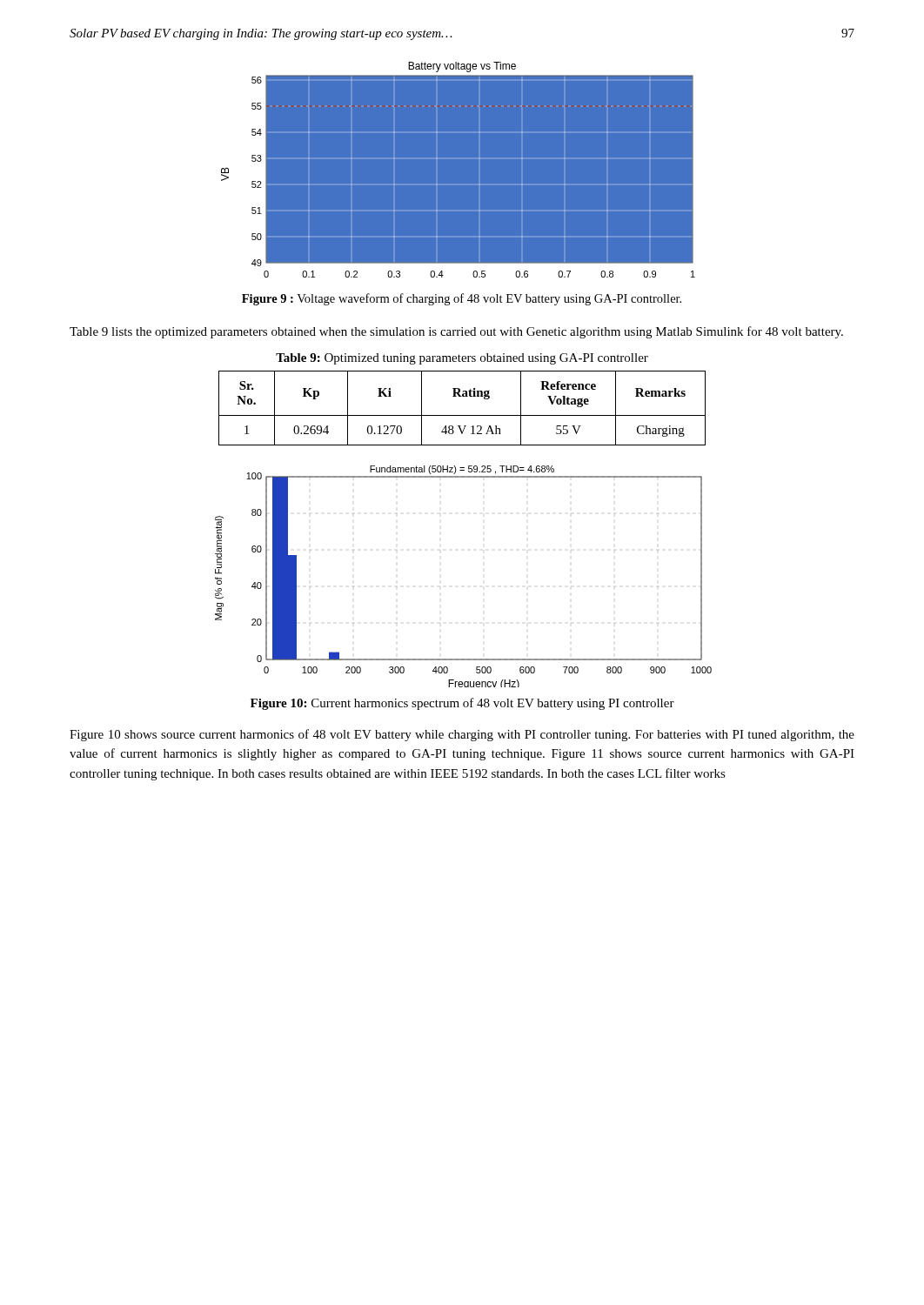Locate the line chart
Image resolution: width=924 pixels, height=1305 pixels.
coord(462,171)
